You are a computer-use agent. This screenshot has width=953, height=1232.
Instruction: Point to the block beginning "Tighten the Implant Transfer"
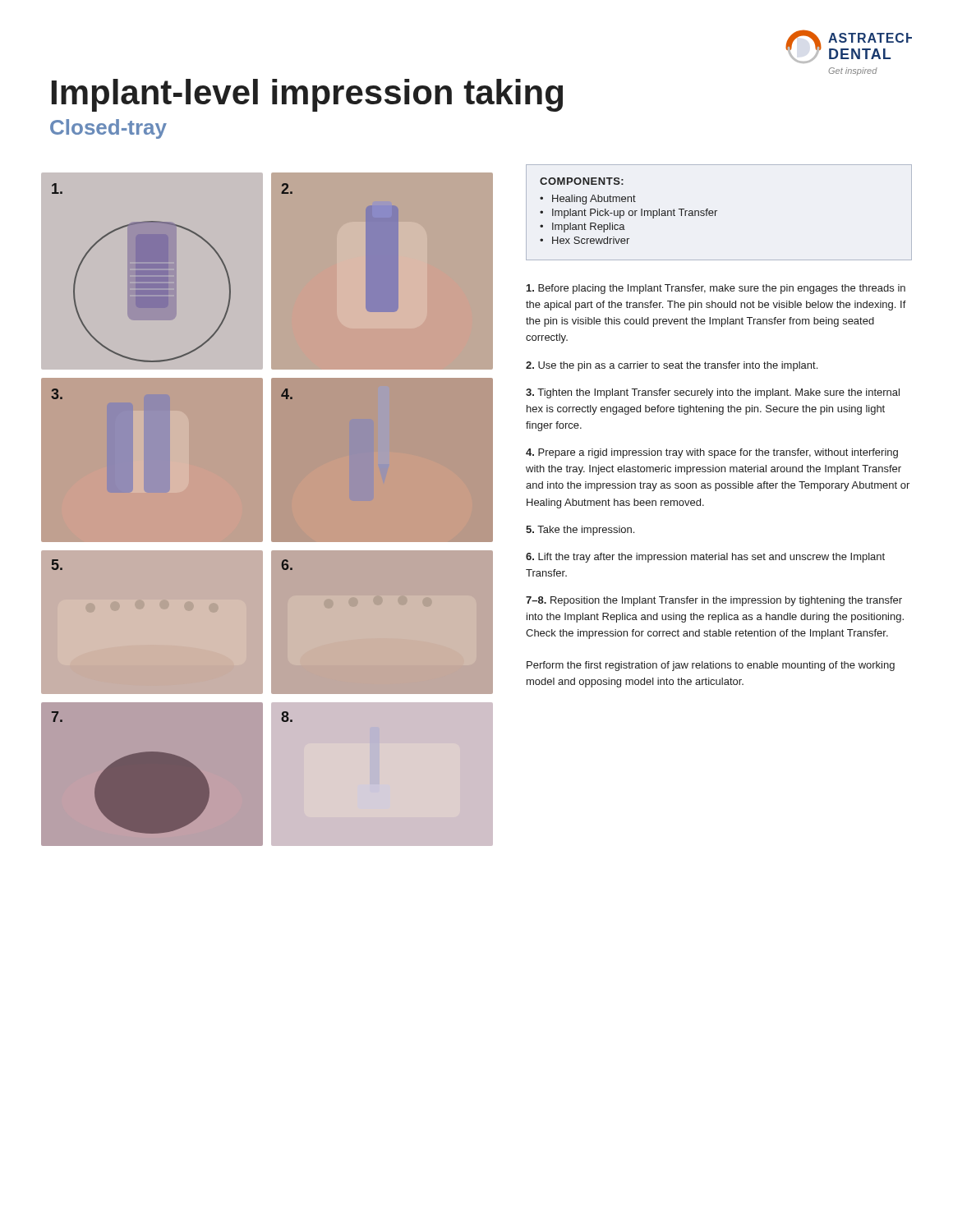713,408
